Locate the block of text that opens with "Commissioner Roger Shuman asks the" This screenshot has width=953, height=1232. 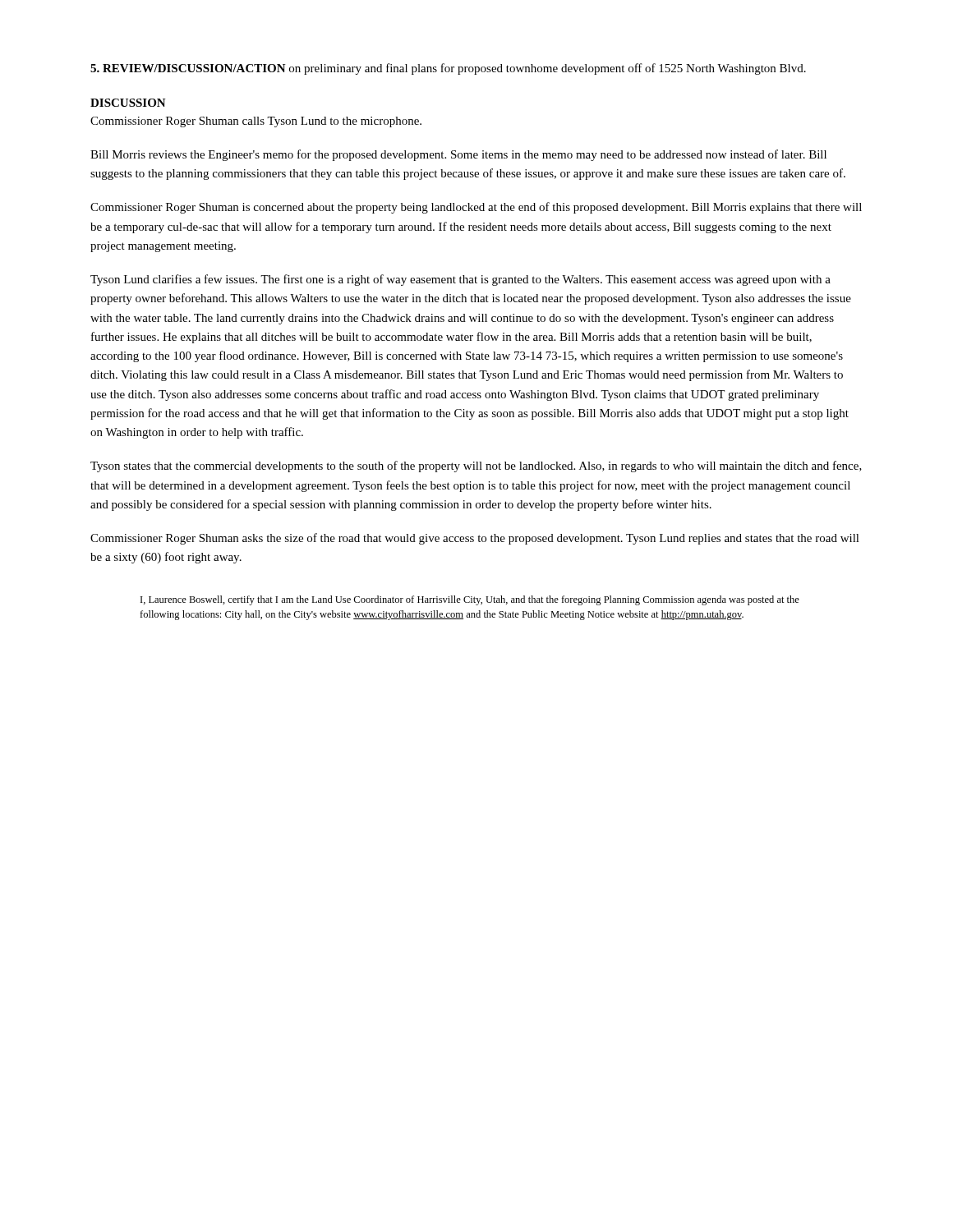coord(475,548)
